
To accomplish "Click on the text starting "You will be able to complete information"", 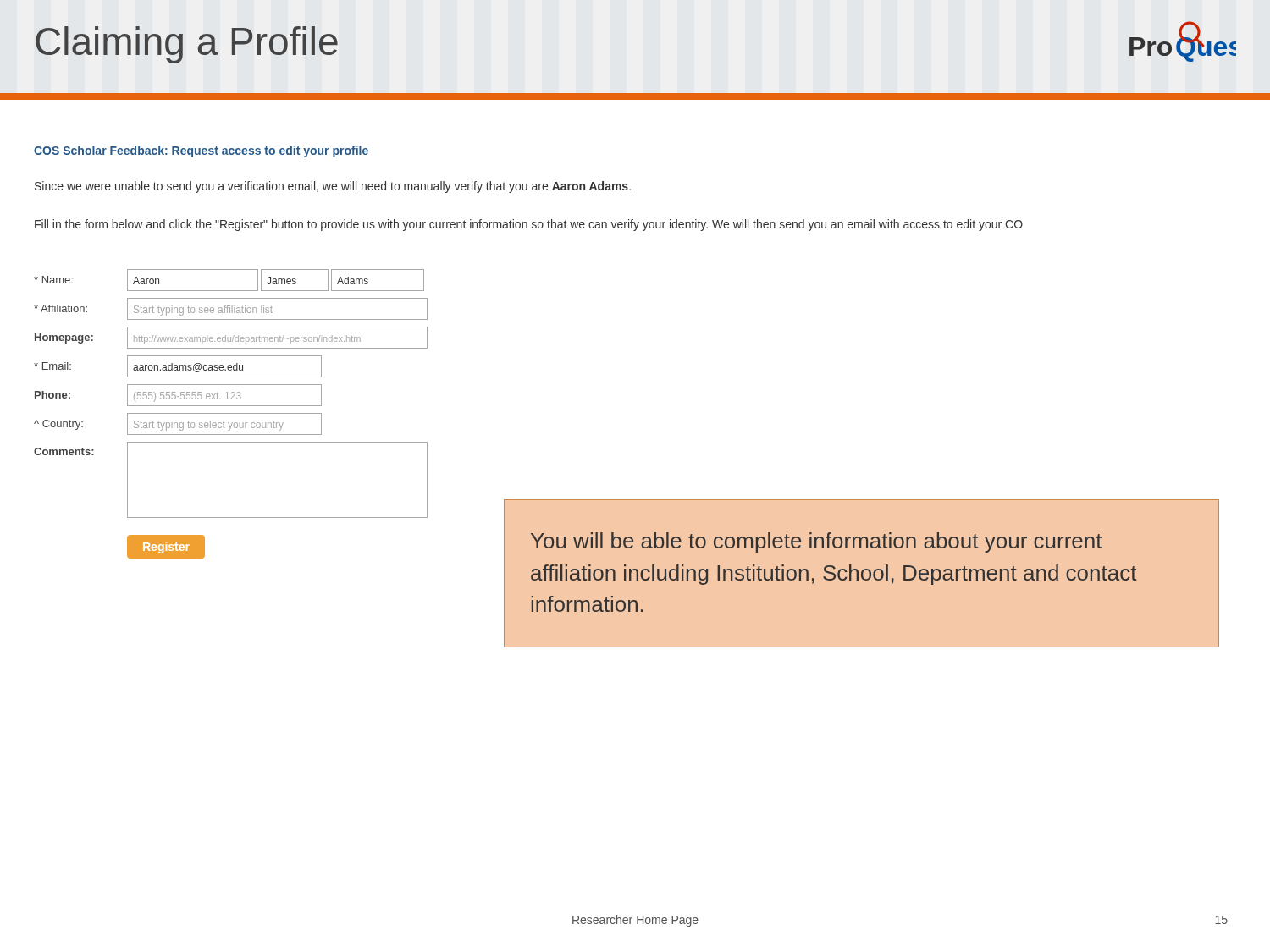I will coord(833,573).
